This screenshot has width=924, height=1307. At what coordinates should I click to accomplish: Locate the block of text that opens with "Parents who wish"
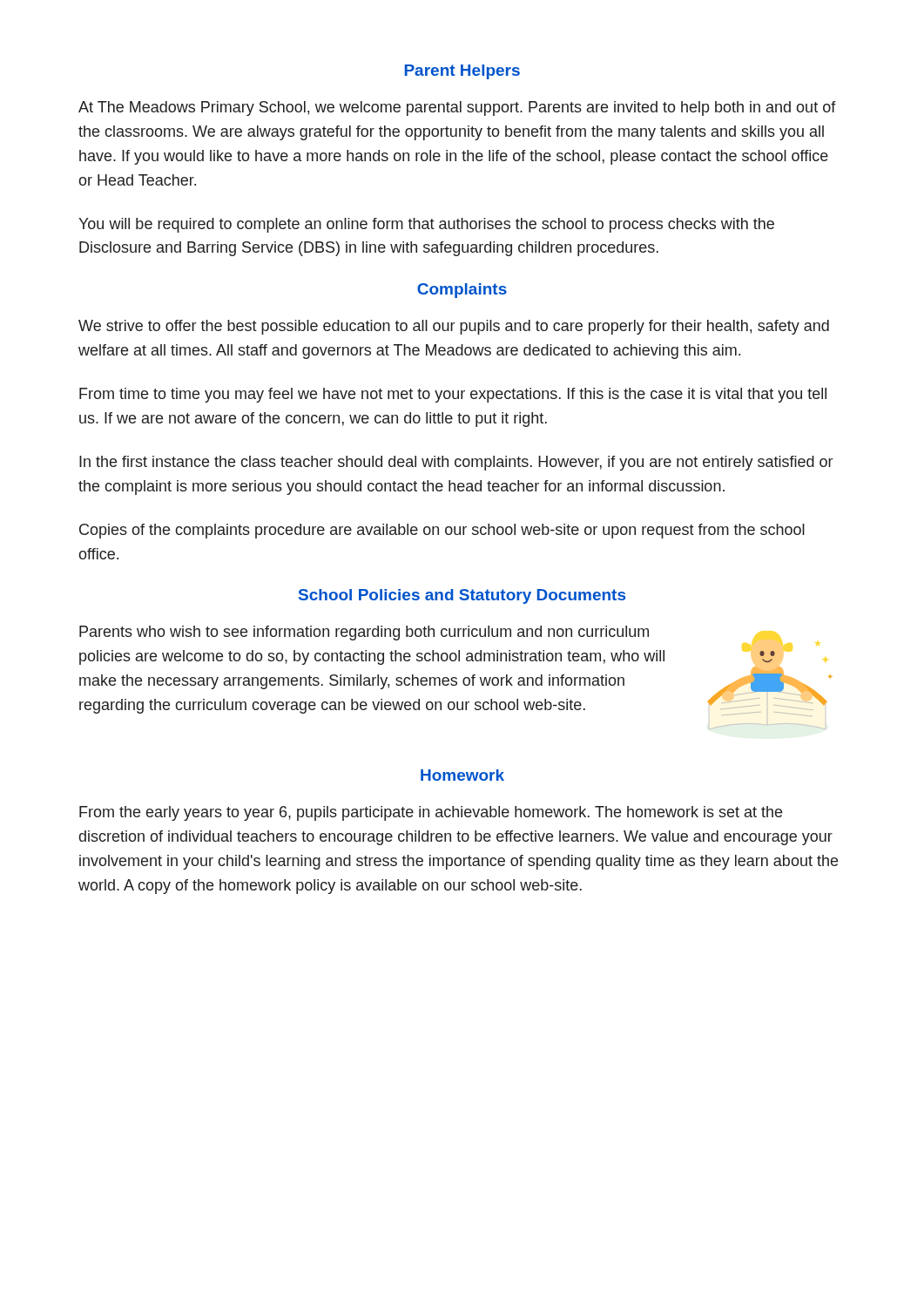click(372, 669)
